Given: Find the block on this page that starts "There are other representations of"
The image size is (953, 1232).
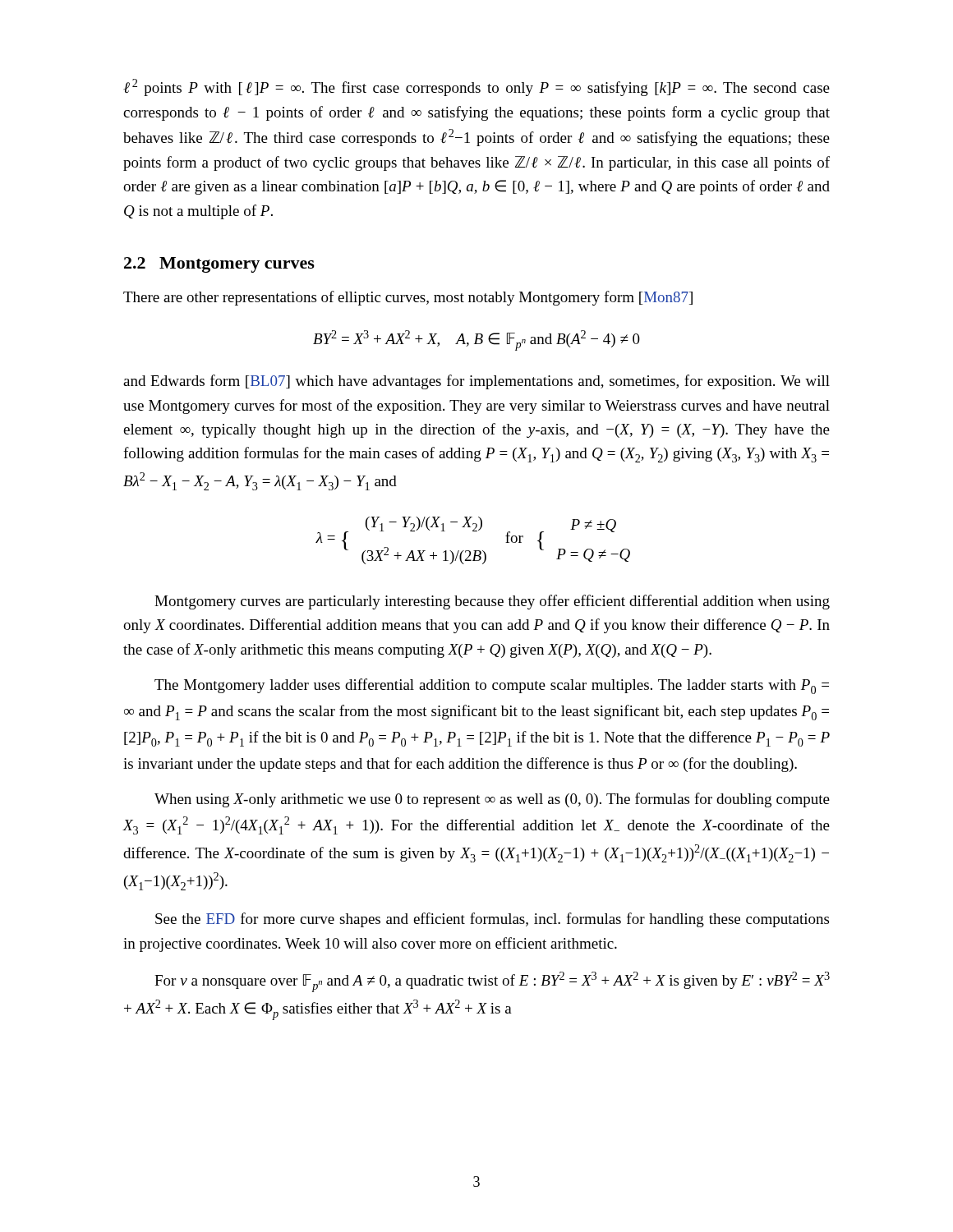Looking at the screenshot, I should click(x=408, y=297).
